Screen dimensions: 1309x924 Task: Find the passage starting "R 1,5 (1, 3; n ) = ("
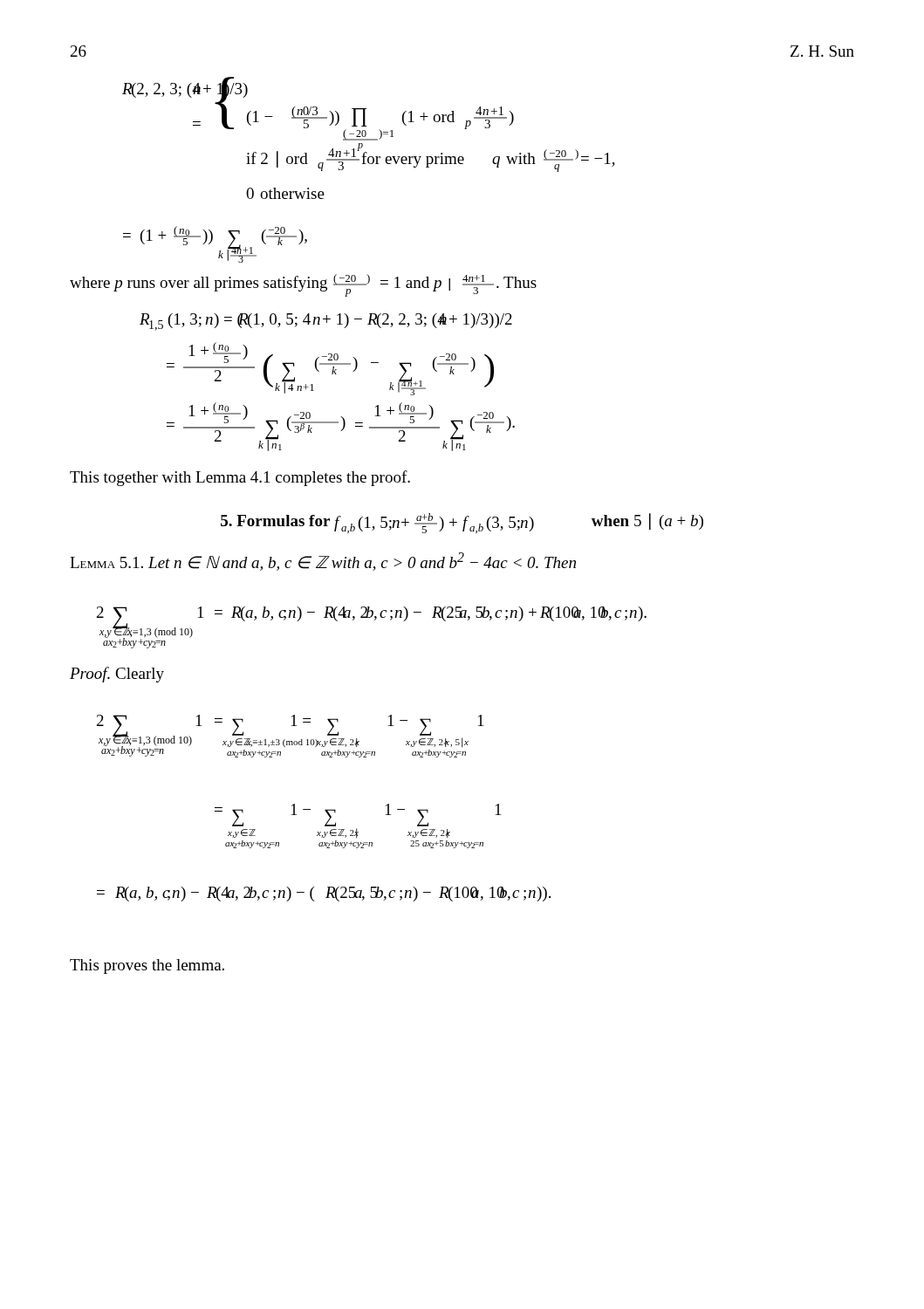click(x=480, y=382)
